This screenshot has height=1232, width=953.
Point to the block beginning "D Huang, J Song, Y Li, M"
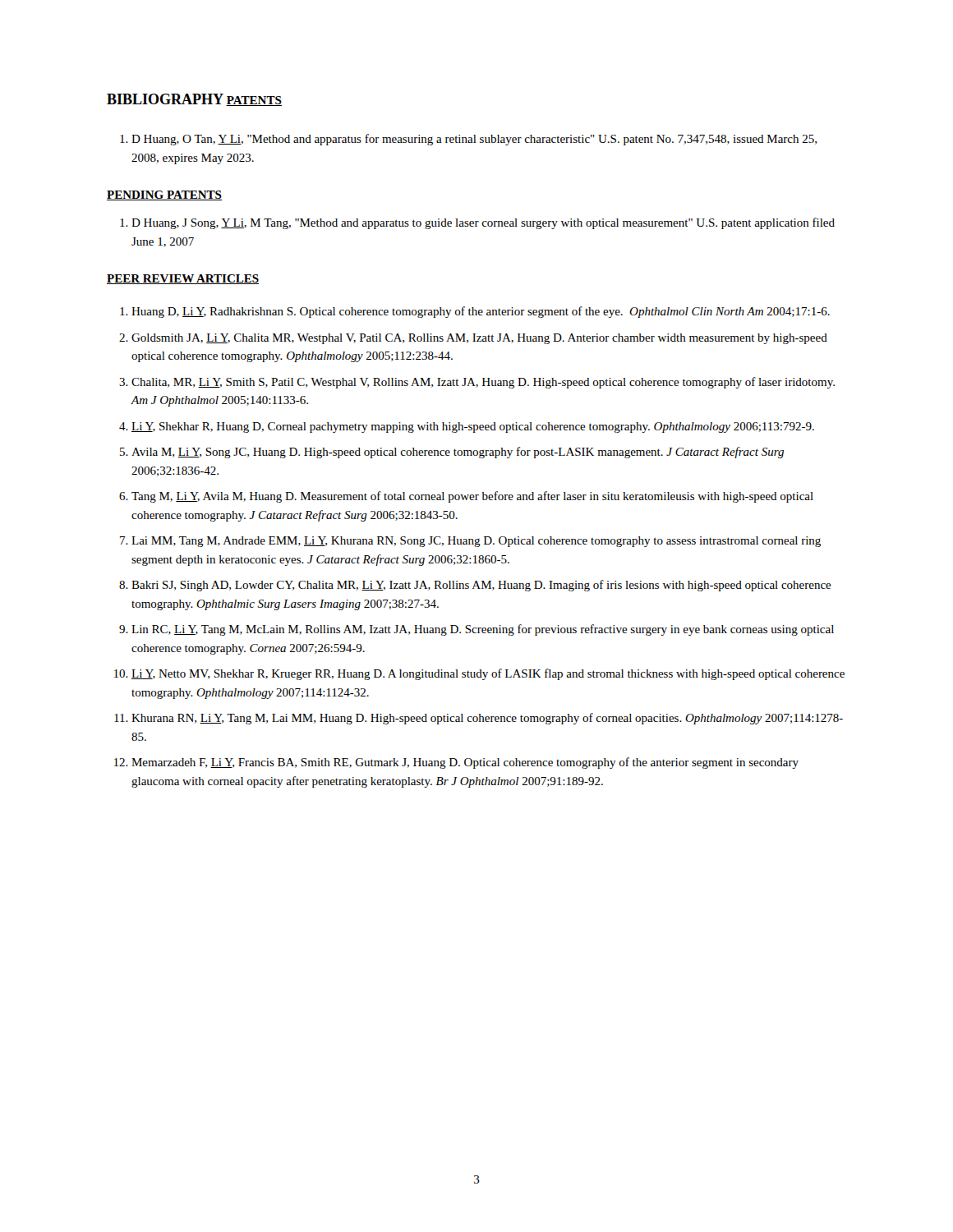click(483, 232)
